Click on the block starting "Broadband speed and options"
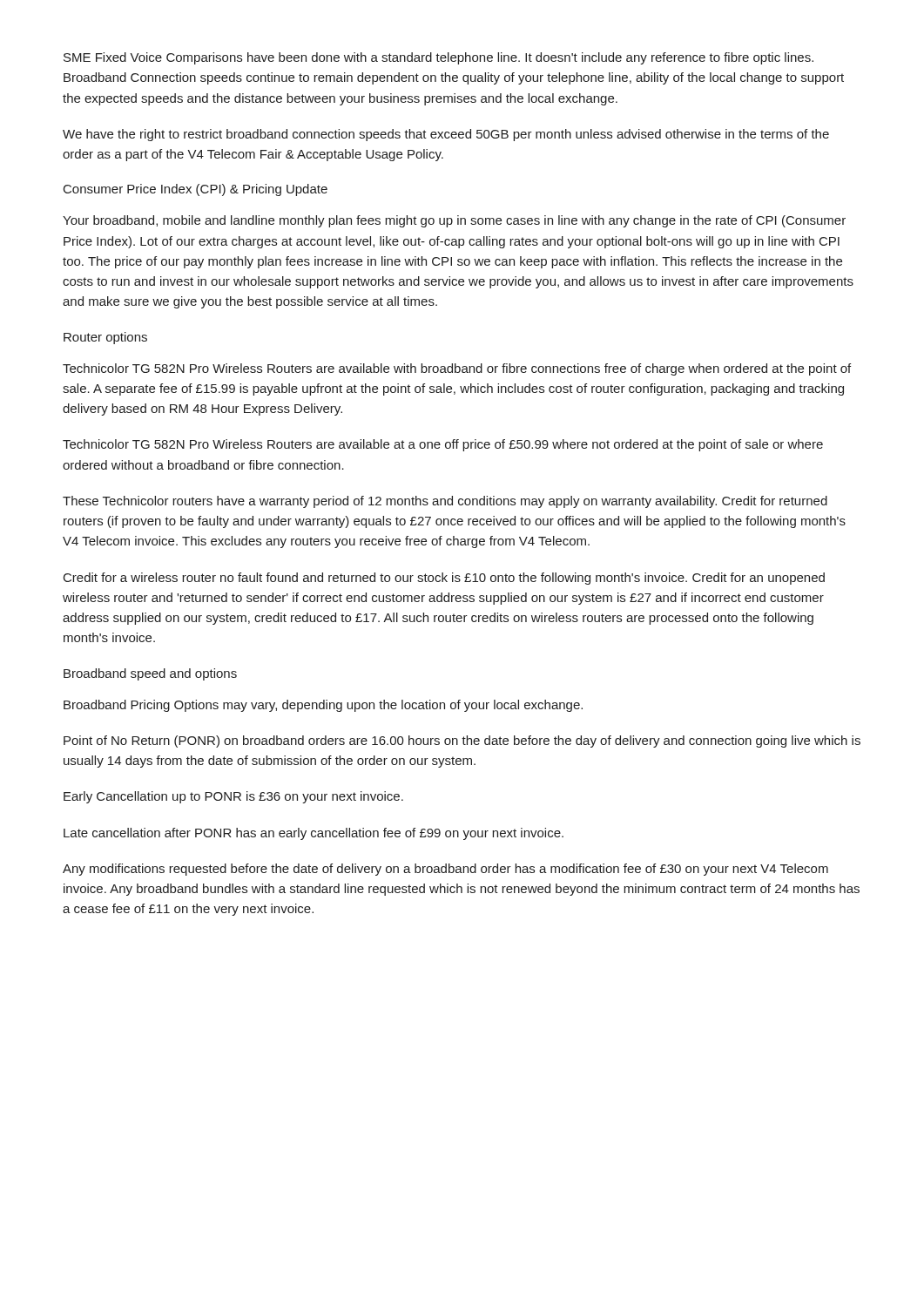 [x=150, y=673]
